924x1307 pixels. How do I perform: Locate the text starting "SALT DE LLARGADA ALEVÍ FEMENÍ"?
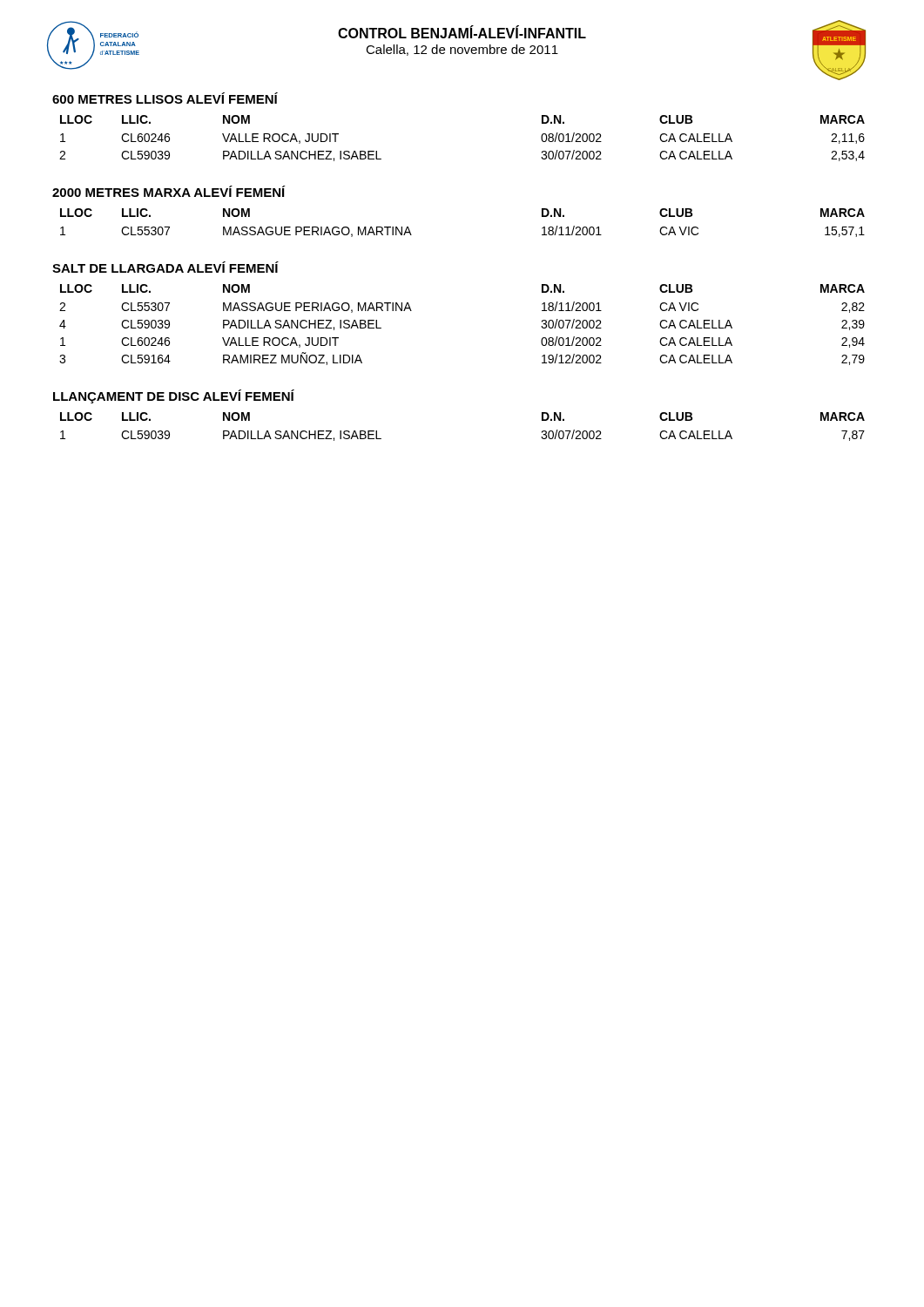[165, 268]
